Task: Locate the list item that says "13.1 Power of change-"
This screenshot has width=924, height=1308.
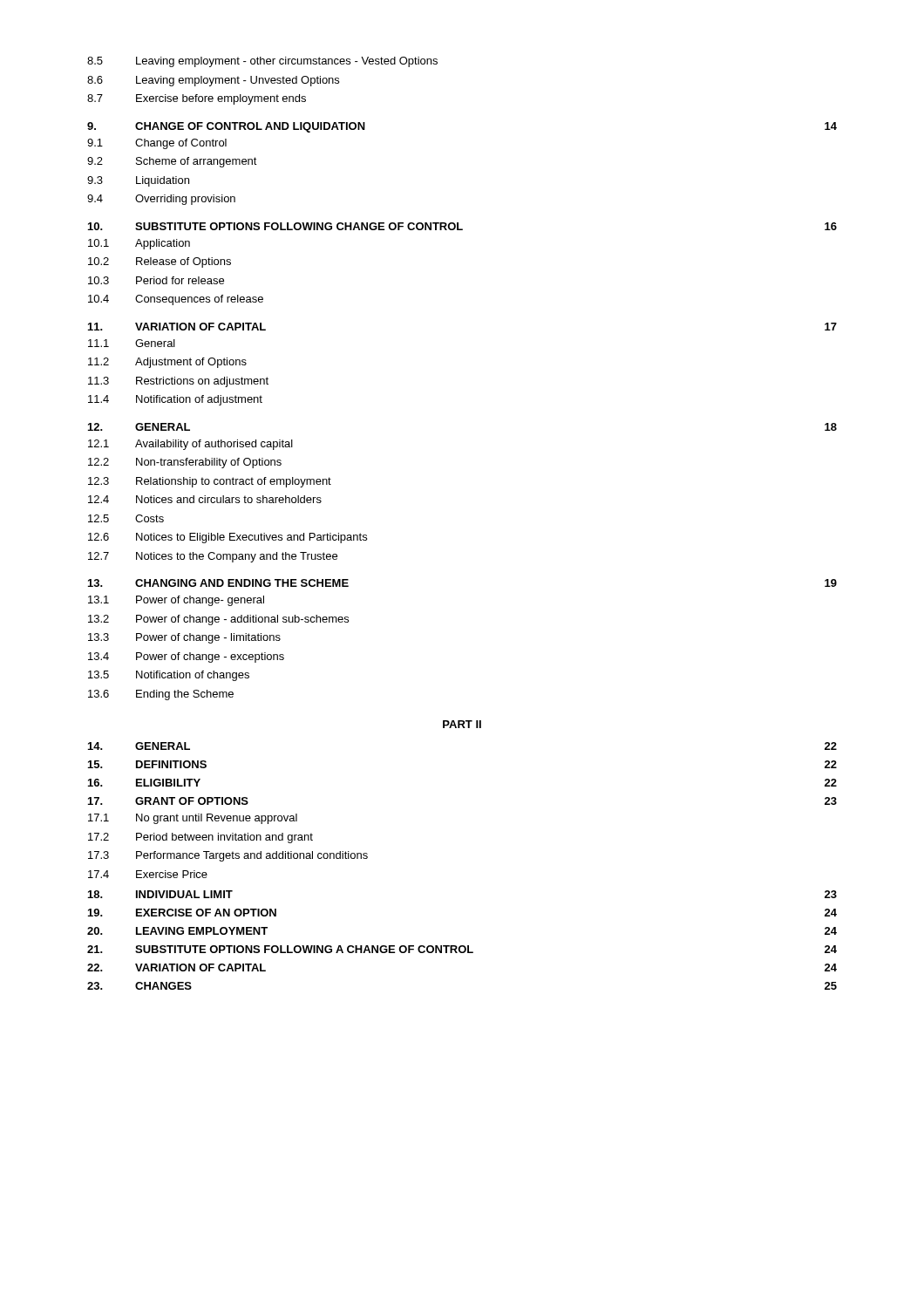Action: click(x=176, y=601)
